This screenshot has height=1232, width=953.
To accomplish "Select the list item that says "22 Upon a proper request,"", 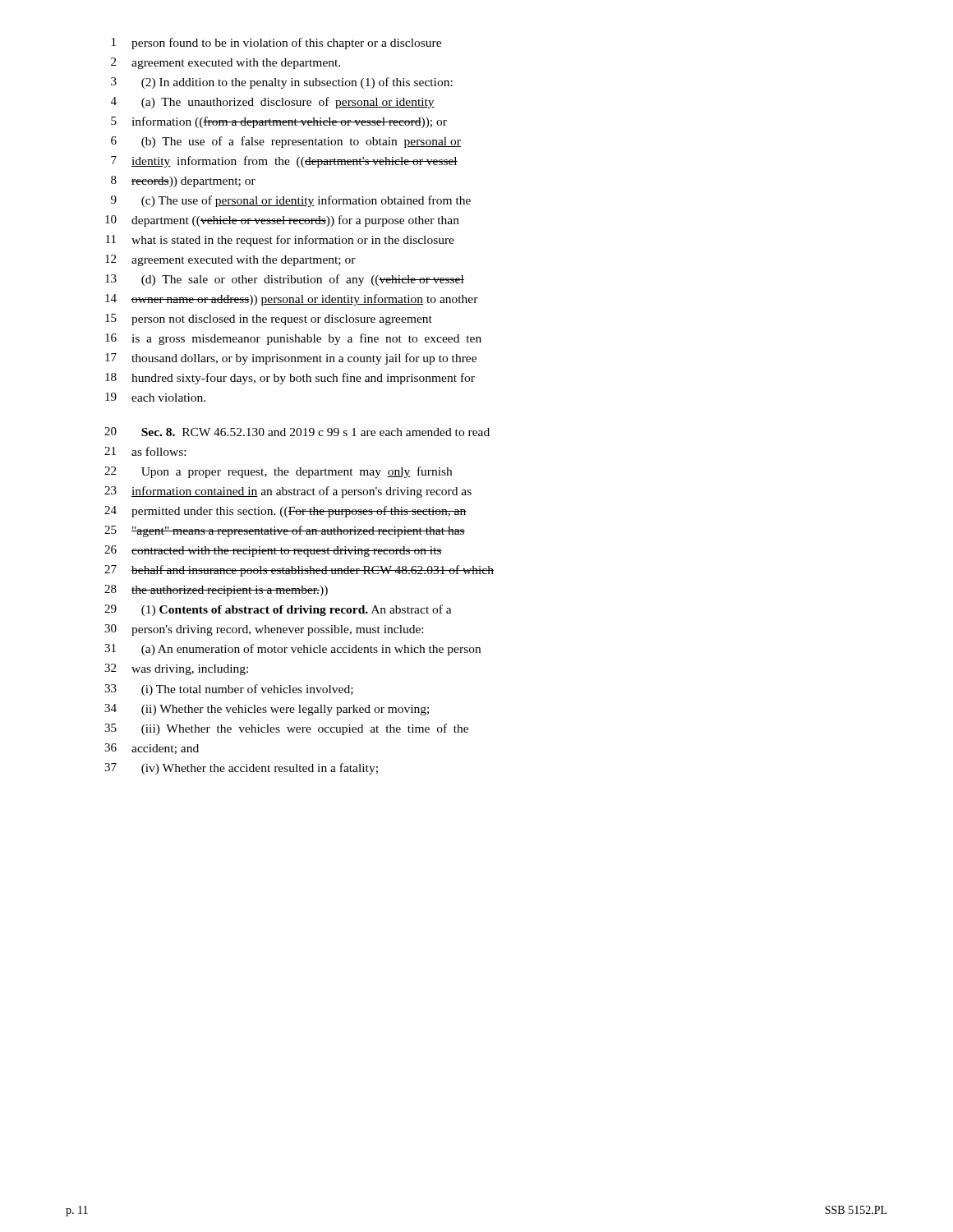I will click(278, 472).
